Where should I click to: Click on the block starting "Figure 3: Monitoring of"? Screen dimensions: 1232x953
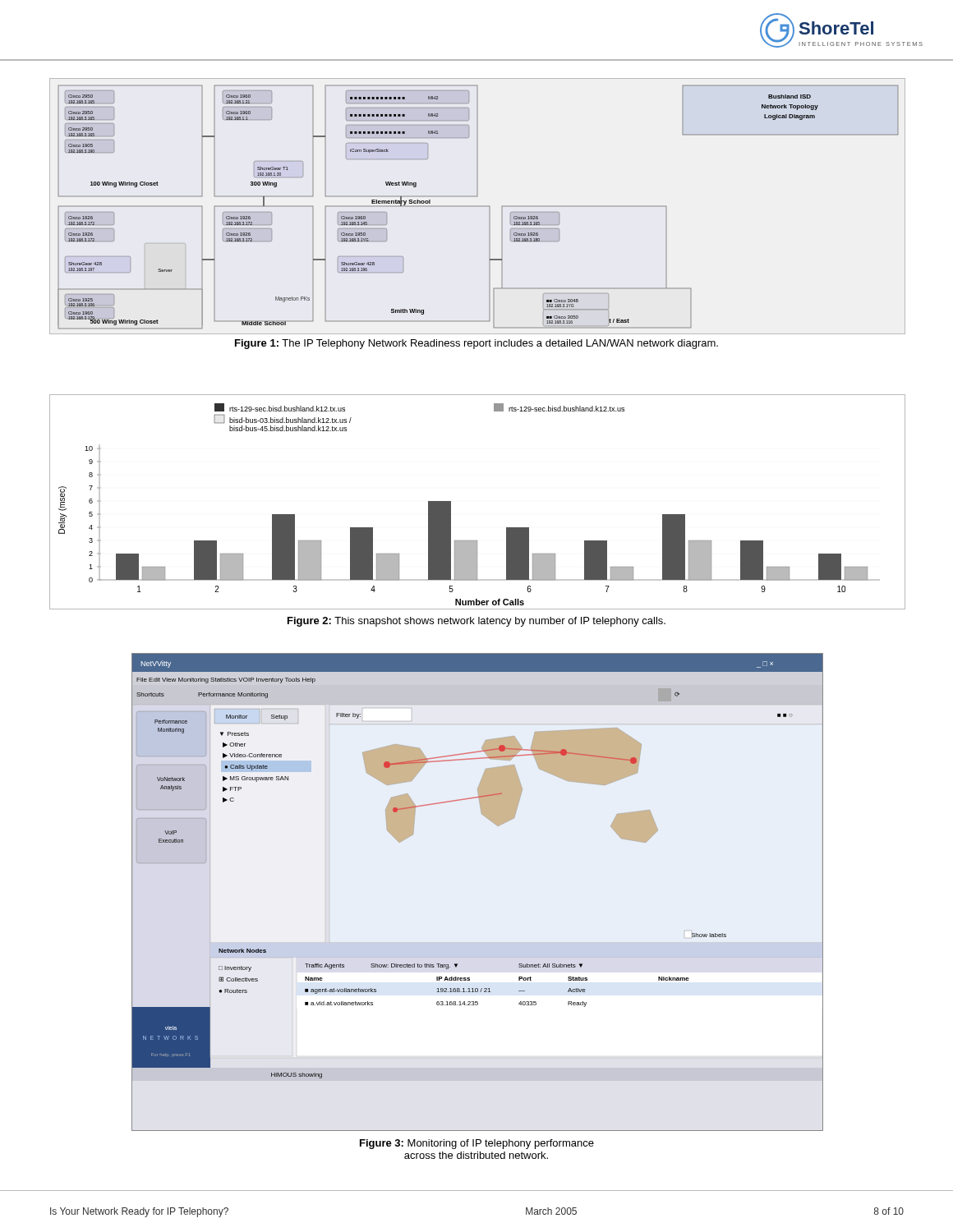pos(476,1149)
